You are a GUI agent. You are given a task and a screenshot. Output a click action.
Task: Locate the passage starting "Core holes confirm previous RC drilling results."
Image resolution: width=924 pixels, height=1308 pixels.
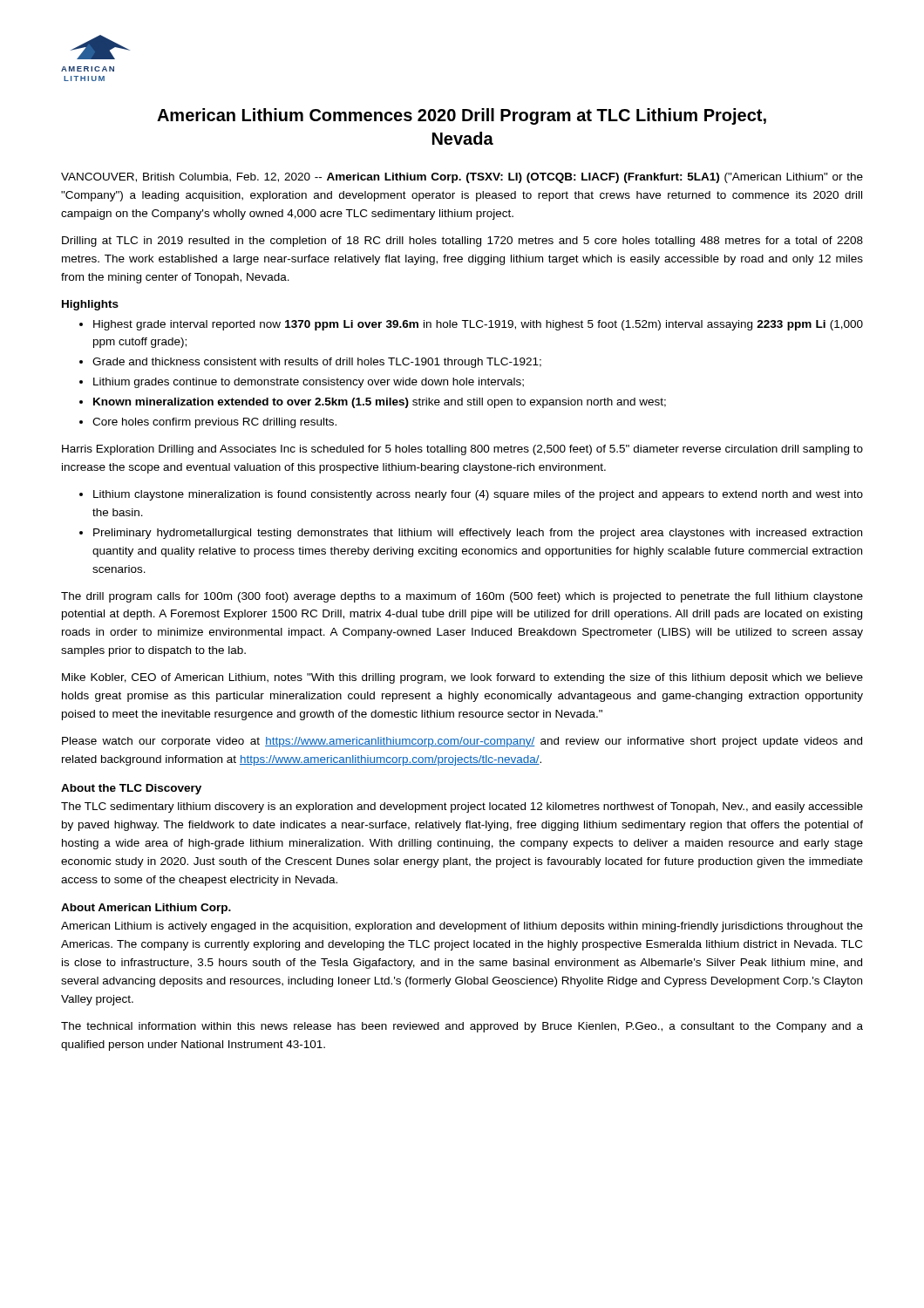tap(215, 422)
